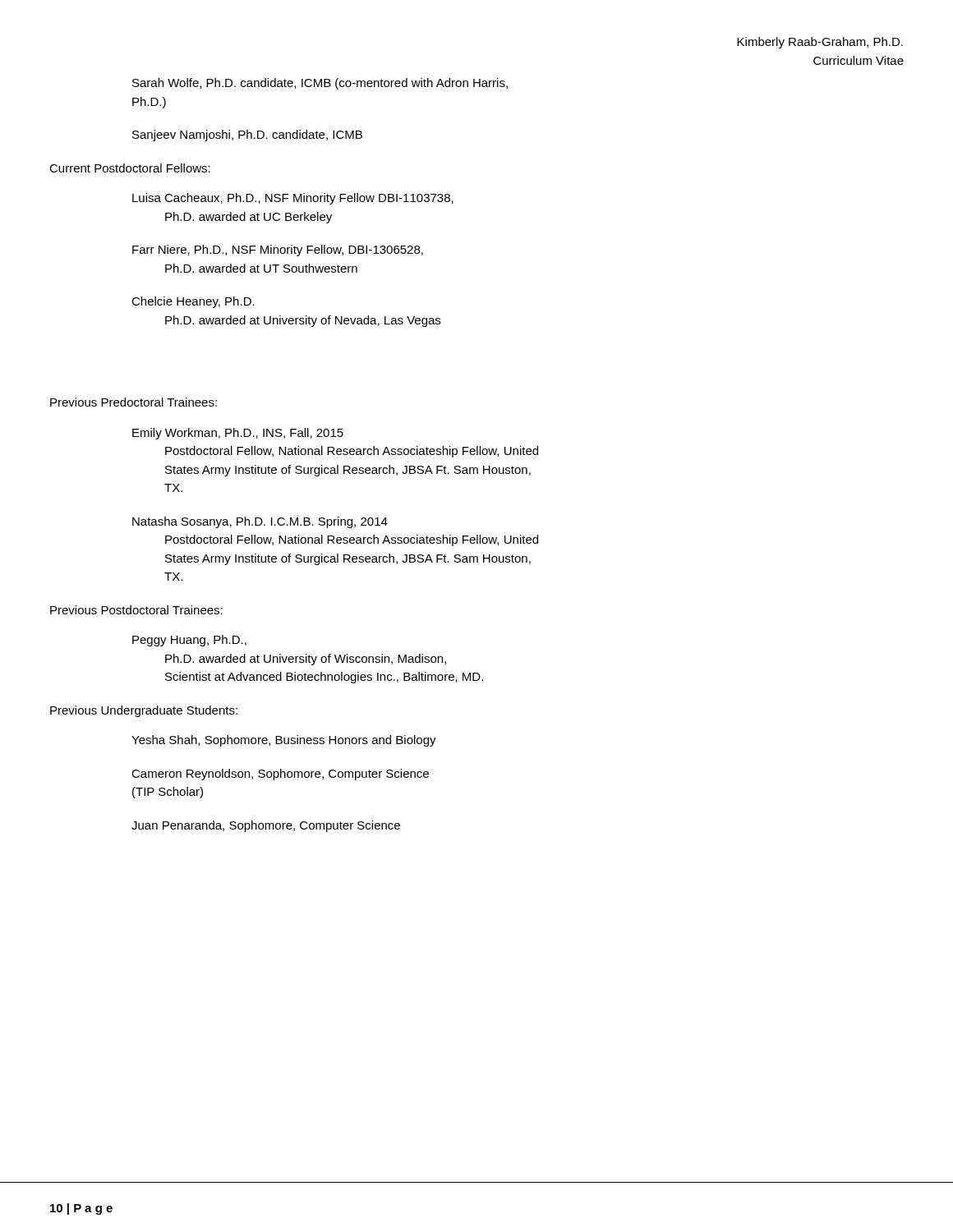Select the block starting "Farr Niere, Ph.D.,"
The image size is (953, 1232).
278,259
